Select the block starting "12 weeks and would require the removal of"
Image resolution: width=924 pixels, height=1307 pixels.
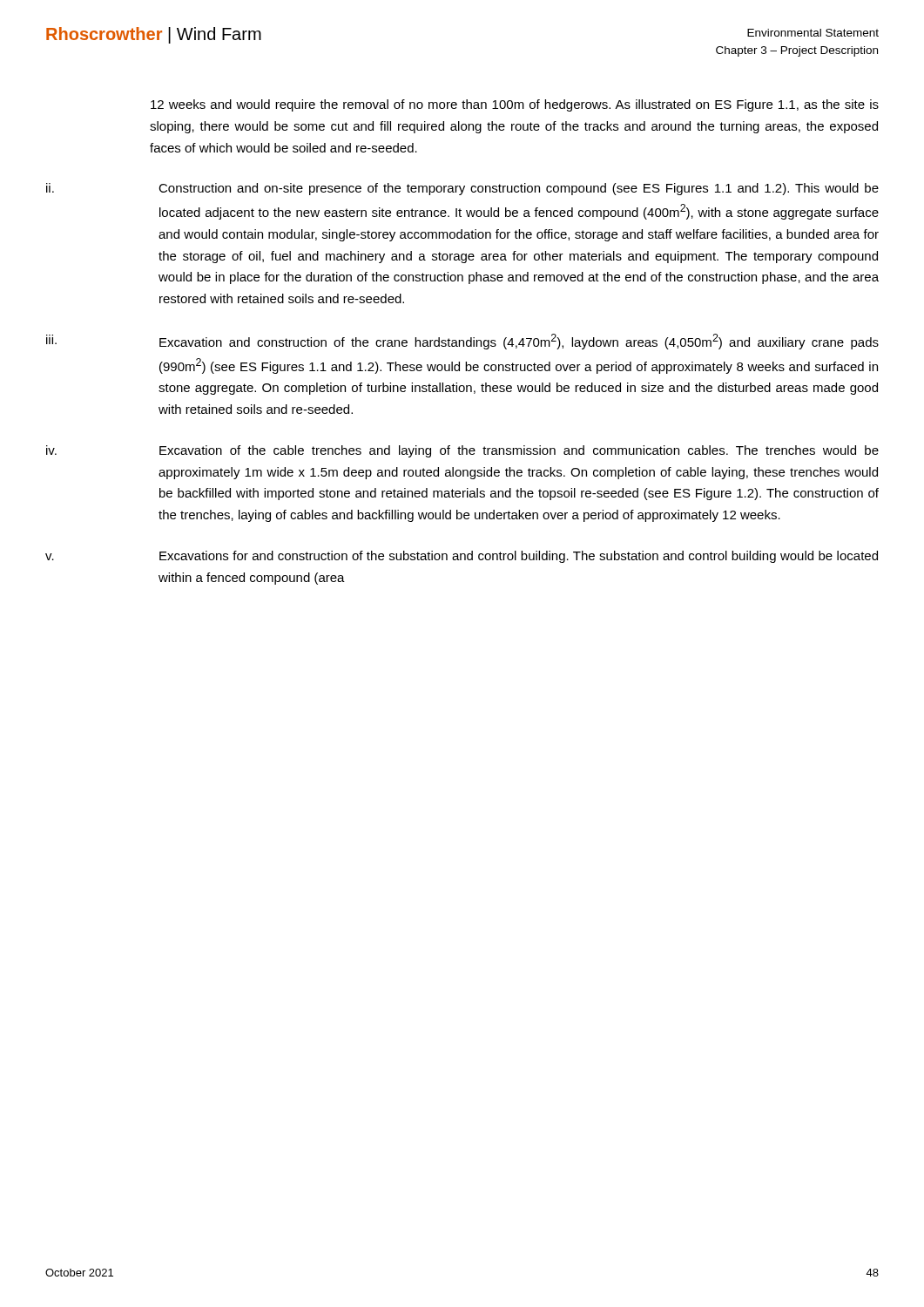(x=514, y=126)
